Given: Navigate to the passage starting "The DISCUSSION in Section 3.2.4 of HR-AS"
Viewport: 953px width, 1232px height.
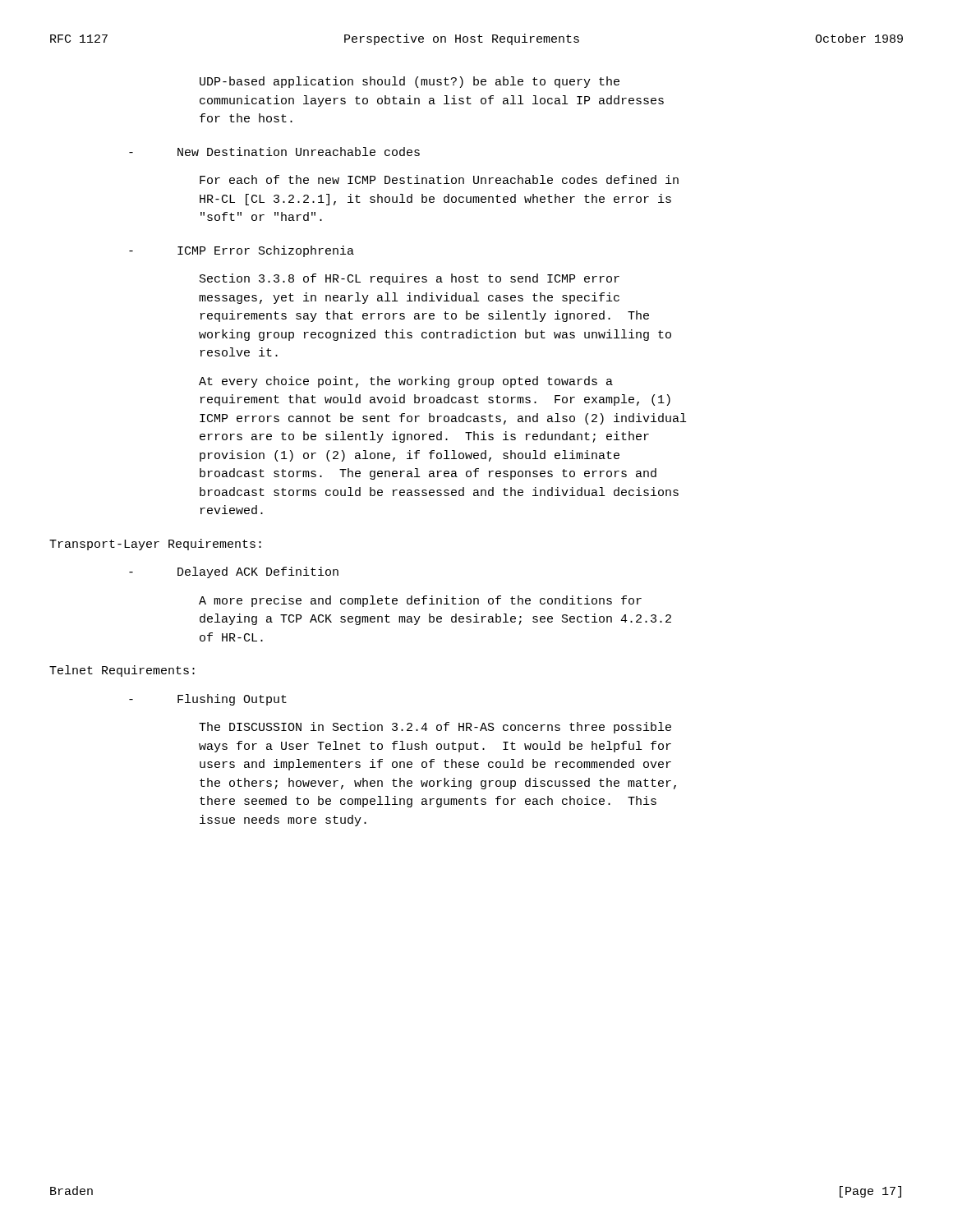Looking at the screenshot, I should (428, 774).
